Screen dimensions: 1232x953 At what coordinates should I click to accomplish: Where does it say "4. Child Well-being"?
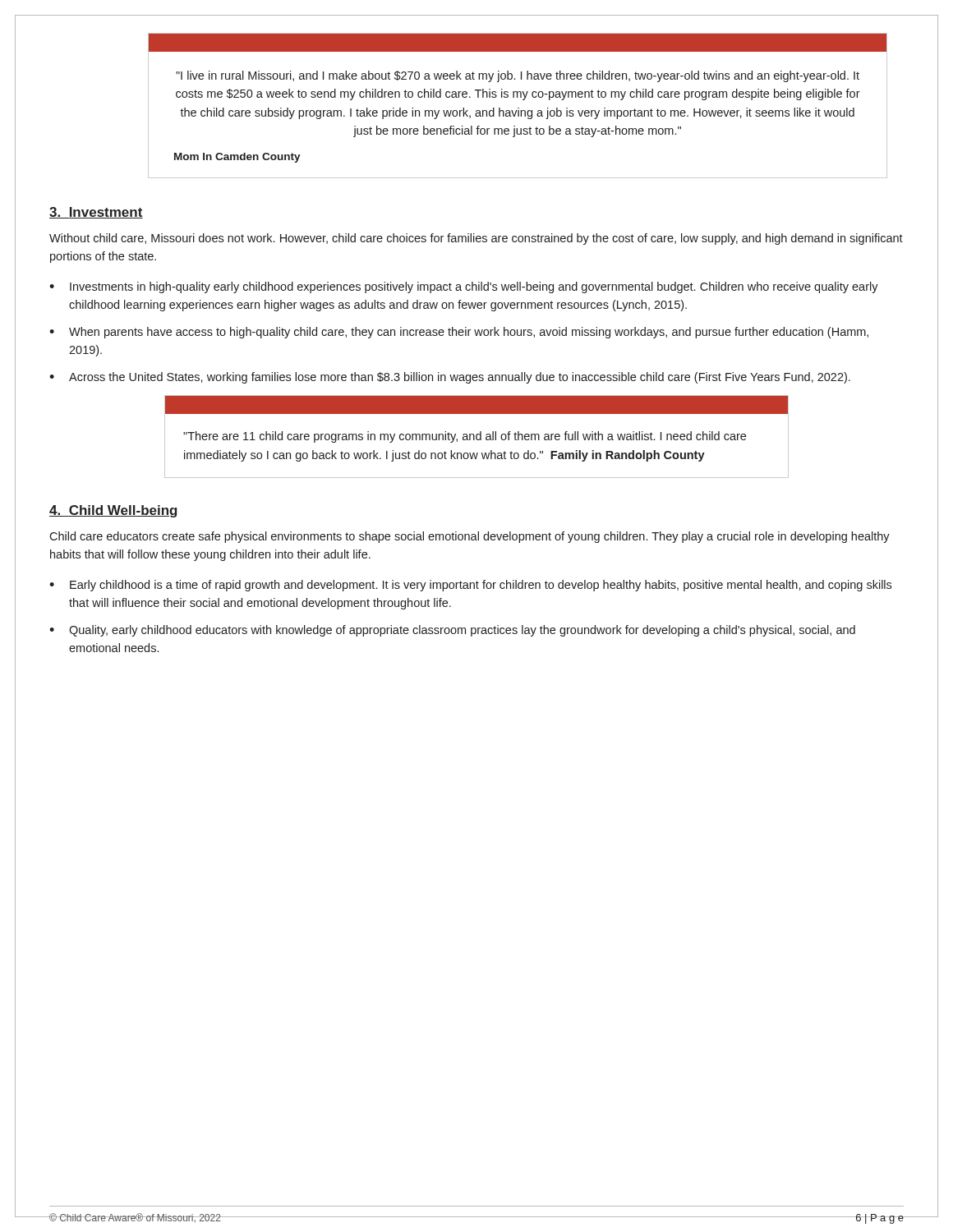tap(114, 510)
